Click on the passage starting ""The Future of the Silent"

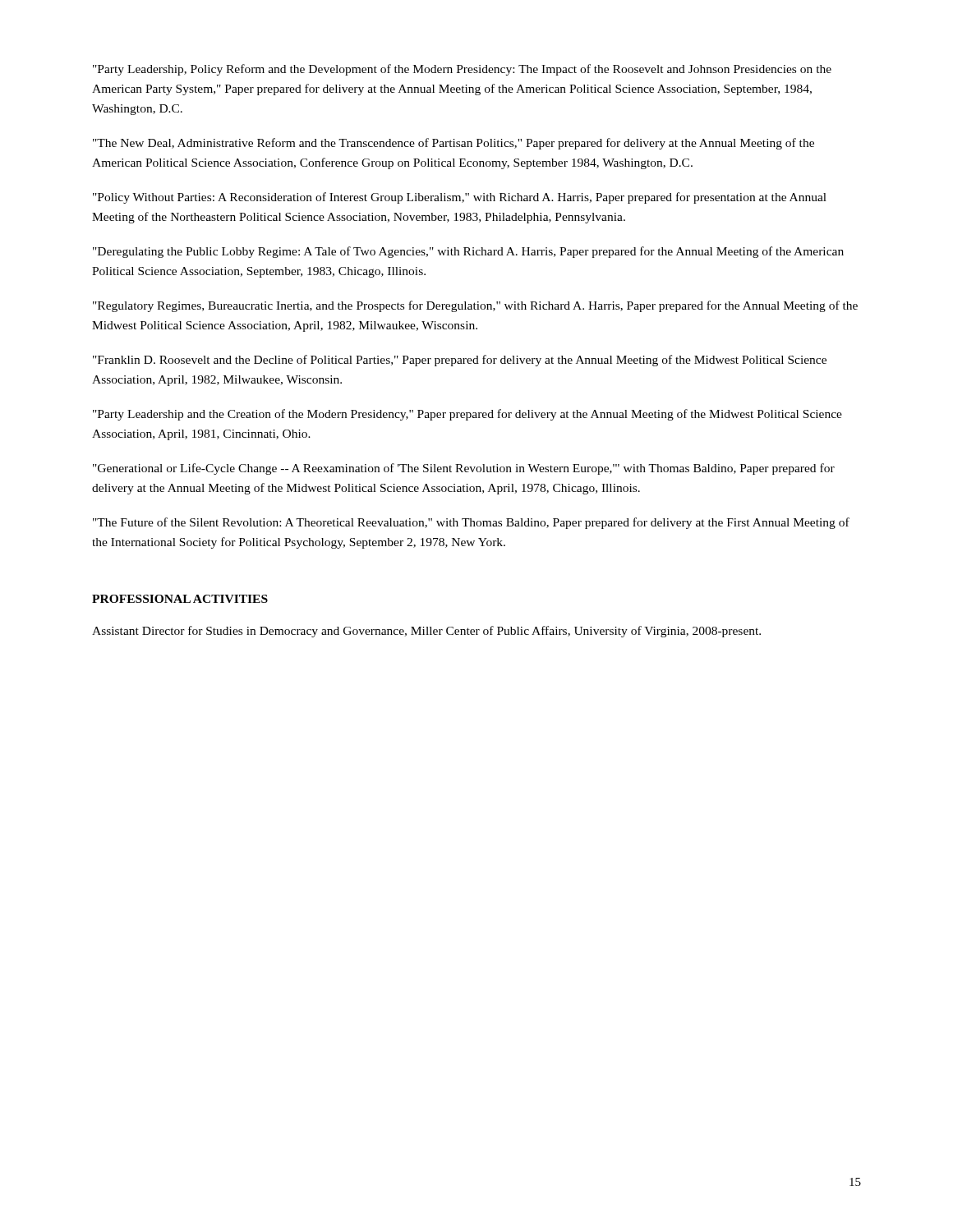(471, 532)
